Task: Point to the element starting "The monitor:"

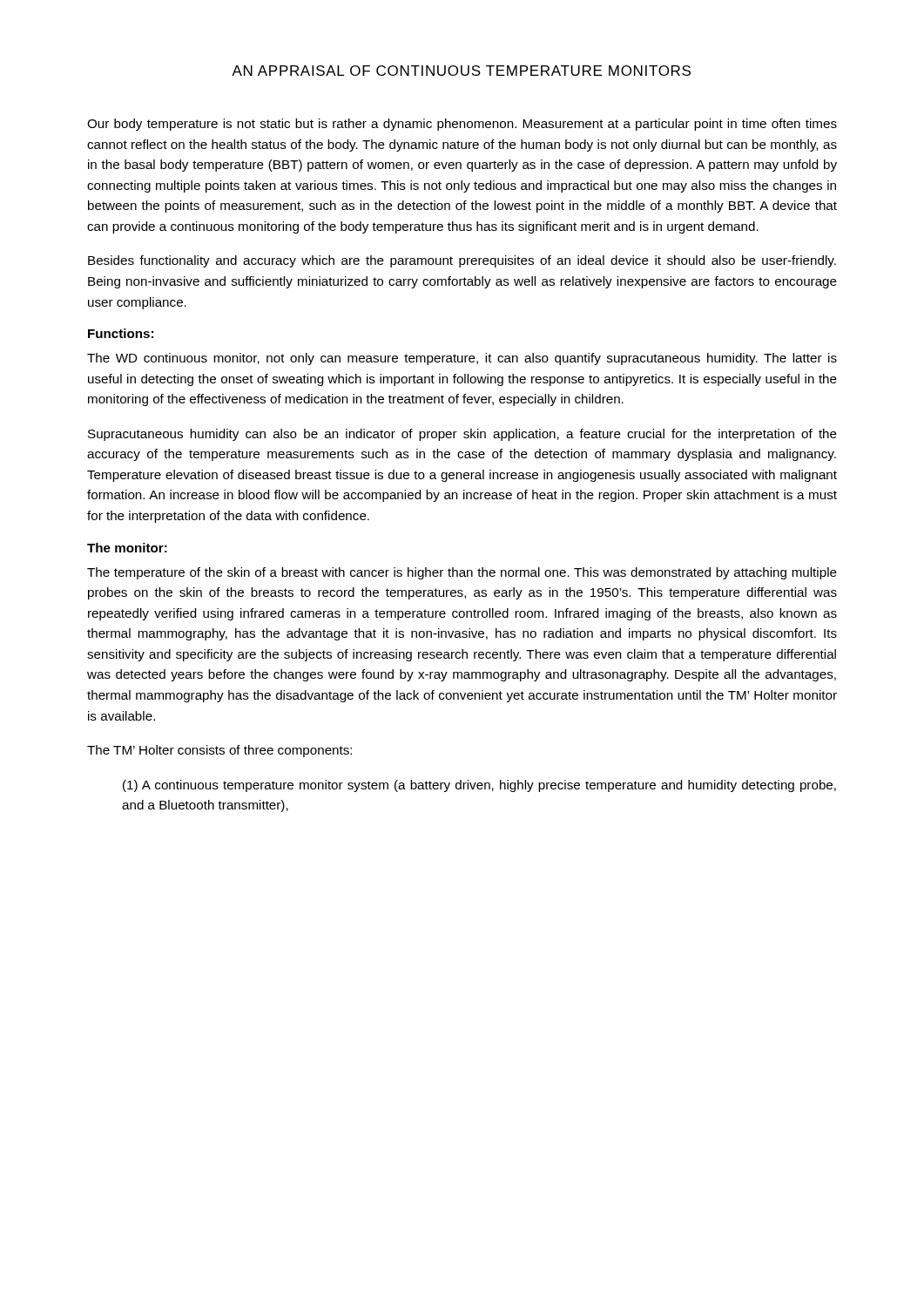Action: tap(128, 547)
